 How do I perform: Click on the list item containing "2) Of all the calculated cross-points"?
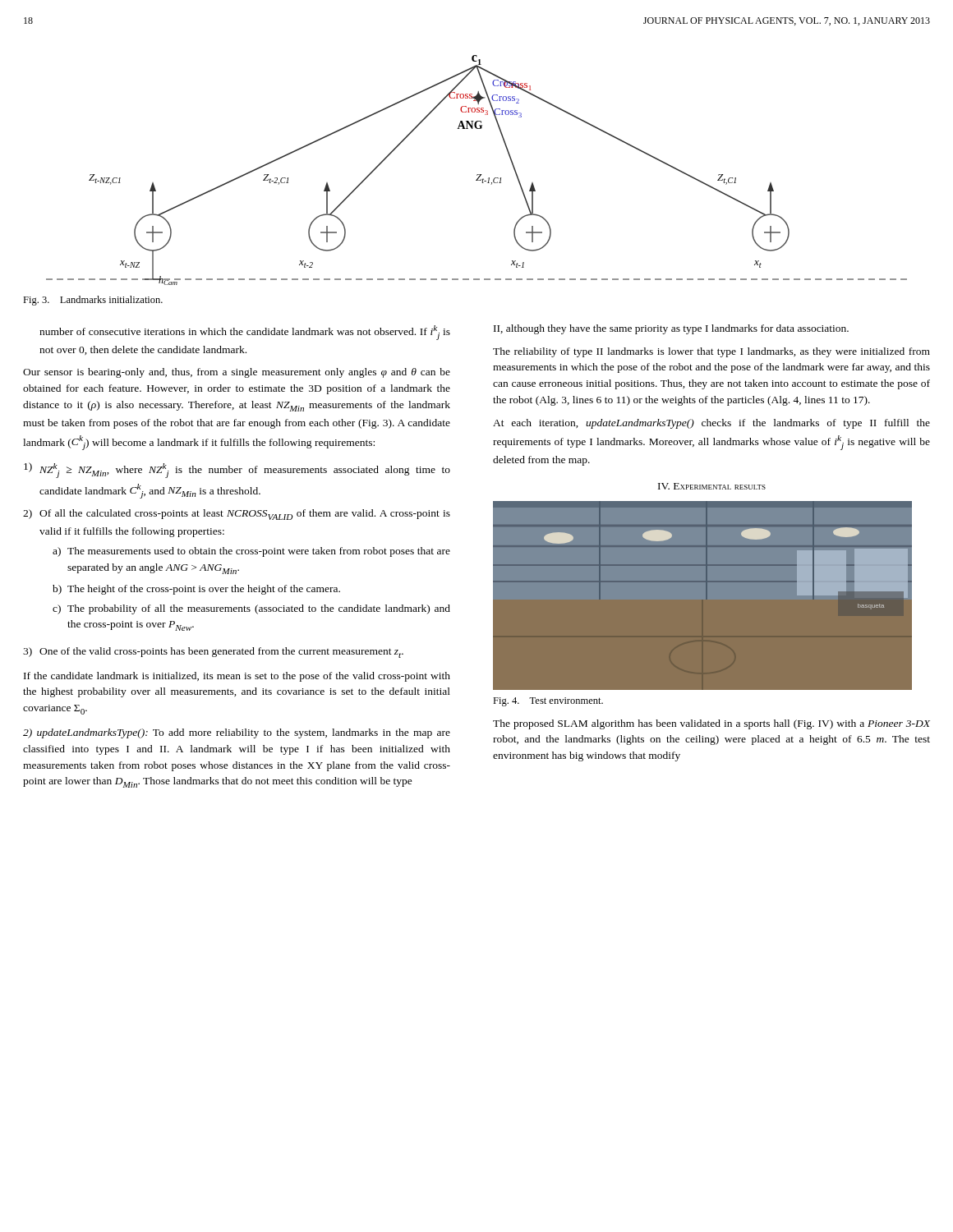237,572
